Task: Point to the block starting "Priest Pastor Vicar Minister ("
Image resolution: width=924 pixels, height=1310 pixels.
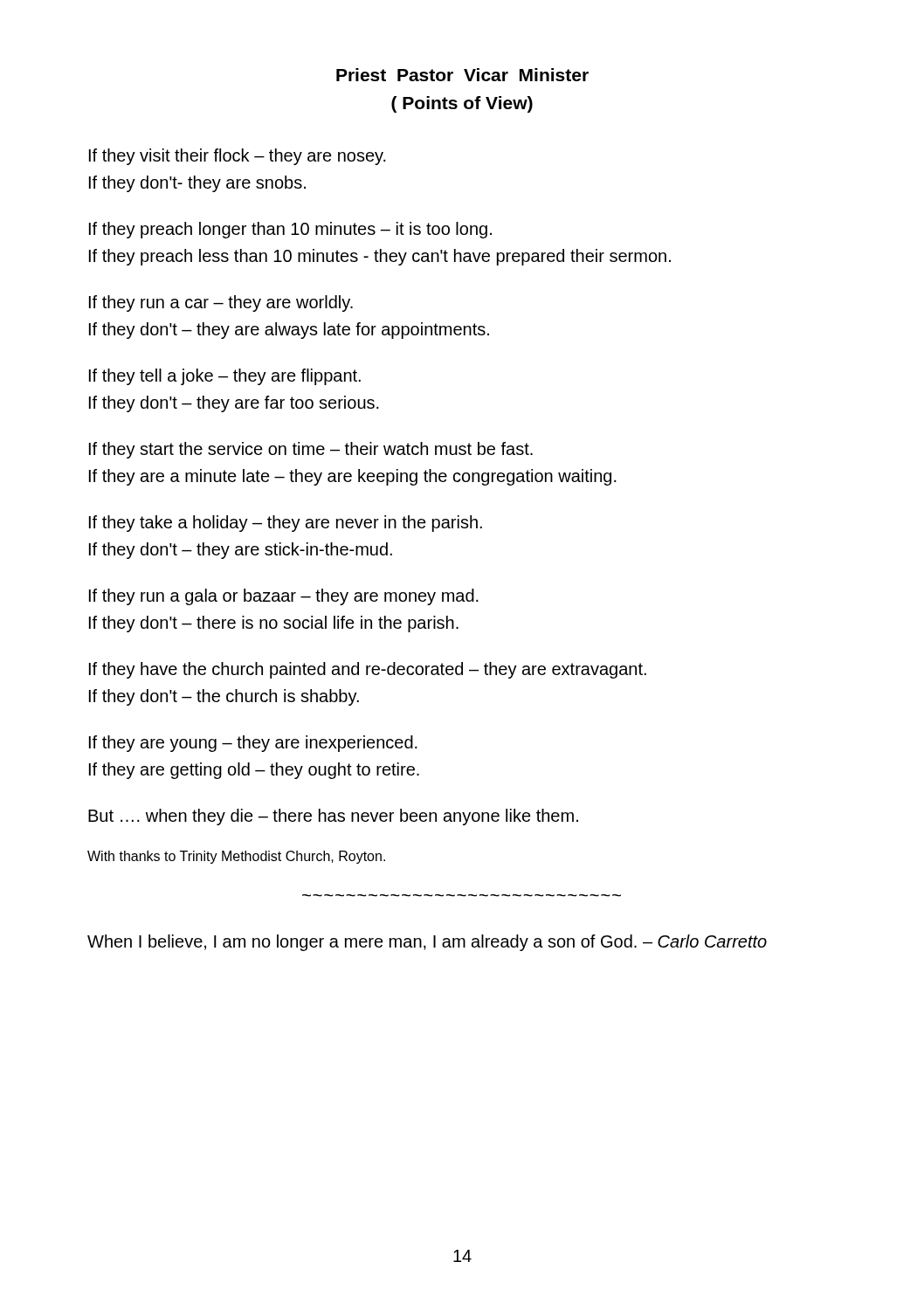Action: tap(462, 89)
